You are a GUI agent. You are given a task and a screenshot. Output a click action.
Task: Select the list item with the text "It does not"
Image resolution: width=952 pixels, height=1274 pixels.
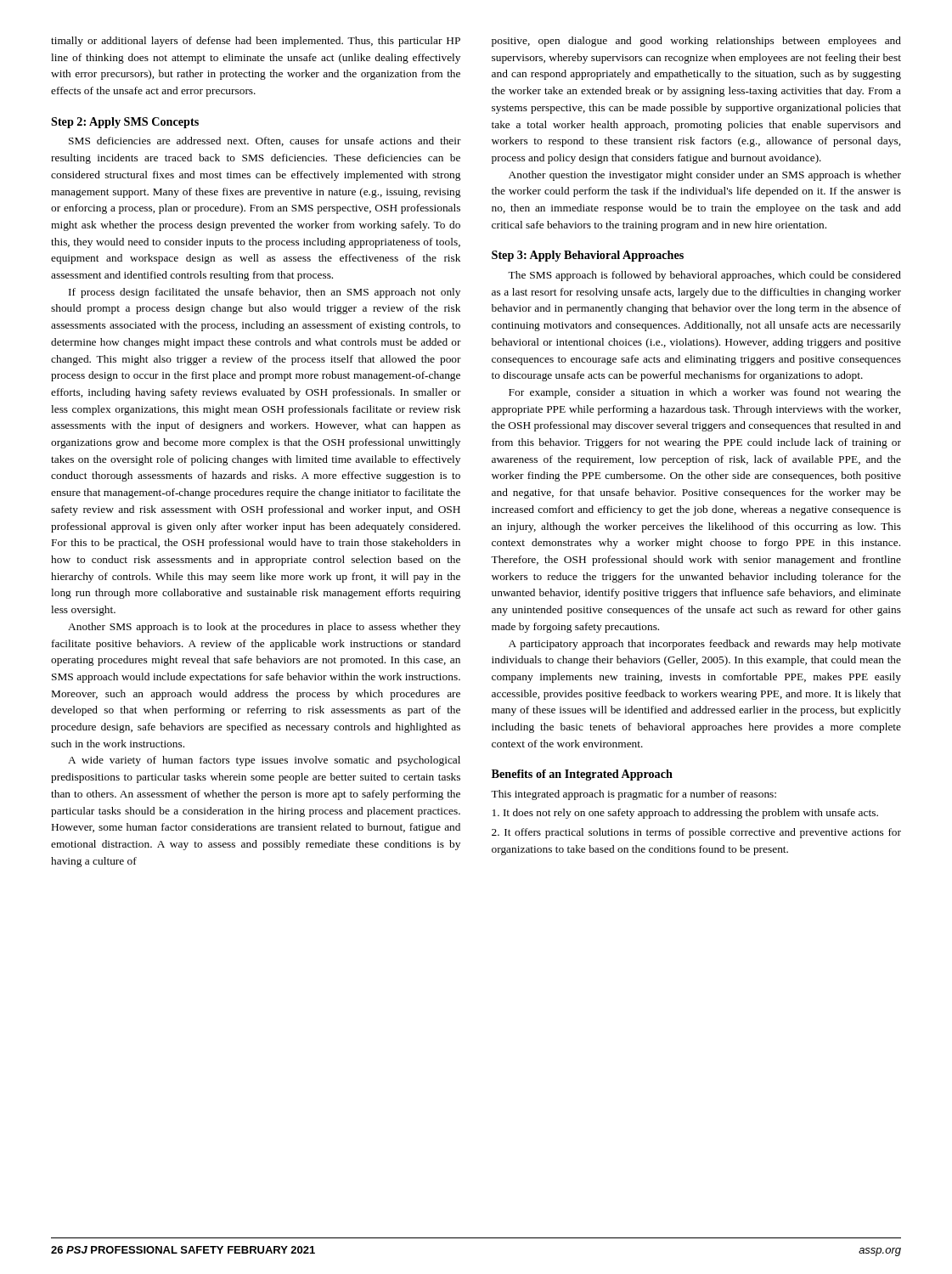[x=696, y=812]
